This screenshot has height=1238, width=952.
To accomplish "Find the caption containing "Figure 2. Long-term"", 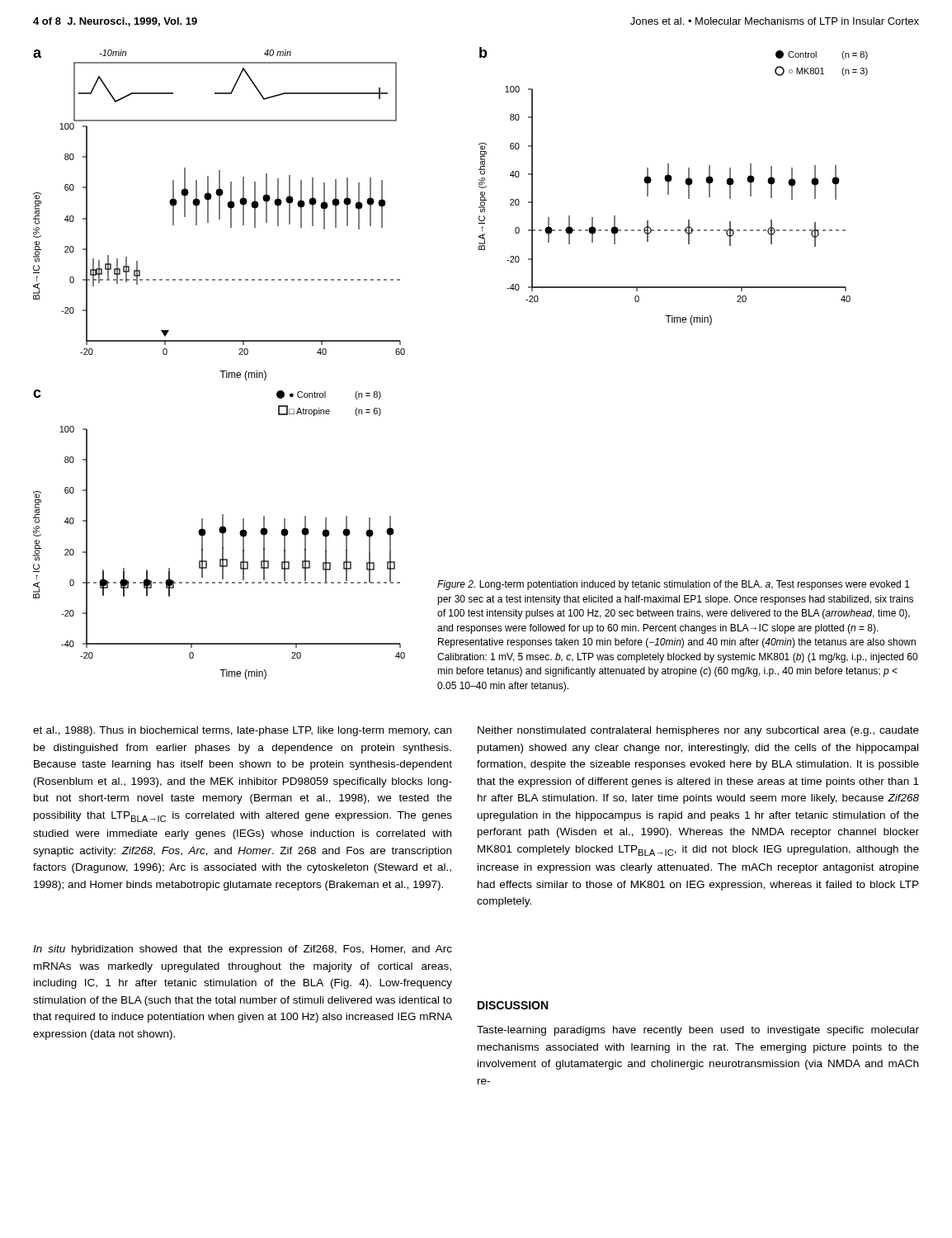I will (x=678, y=635).
